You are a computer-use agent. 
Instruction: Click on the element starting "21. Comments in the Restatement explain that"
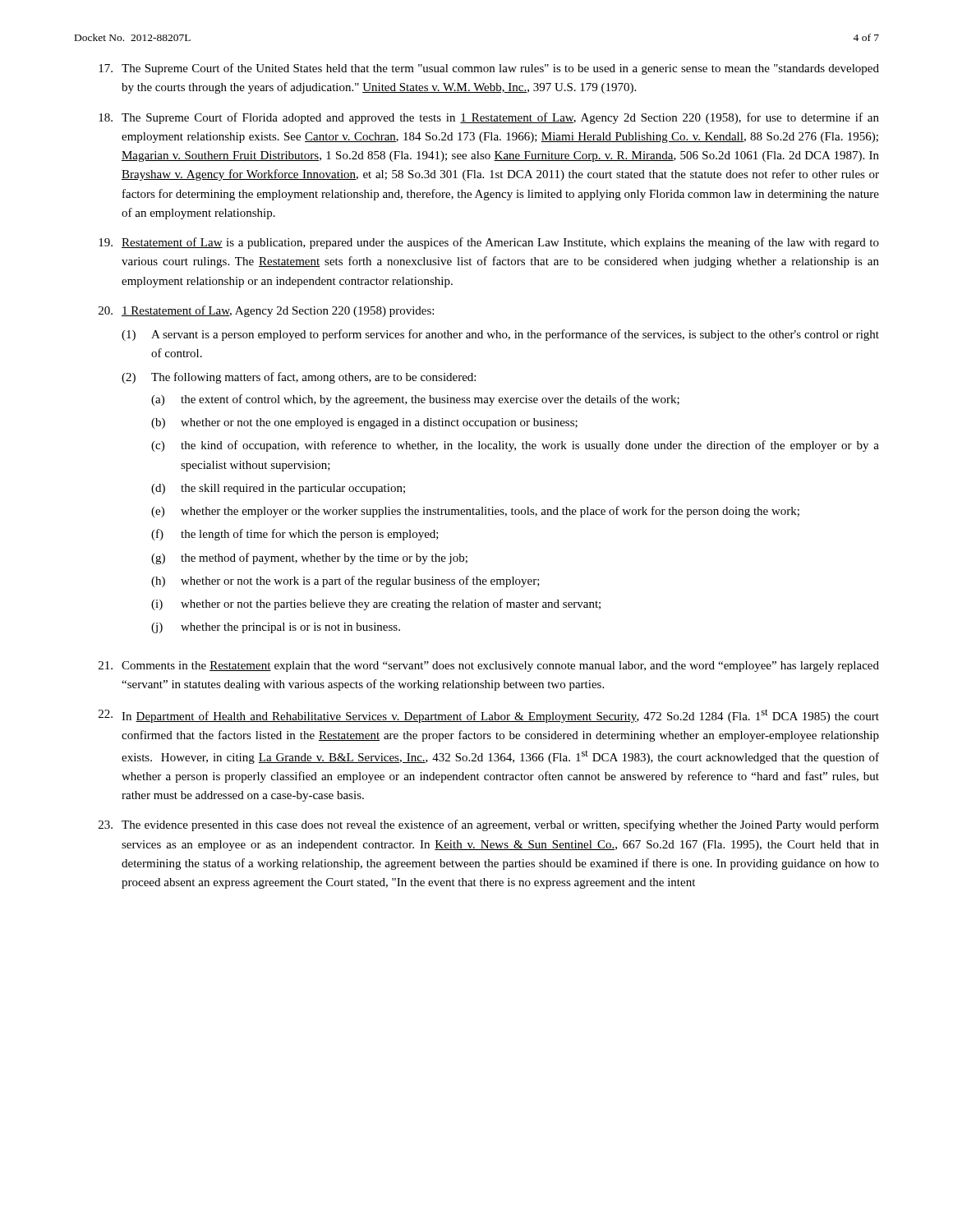476,675
